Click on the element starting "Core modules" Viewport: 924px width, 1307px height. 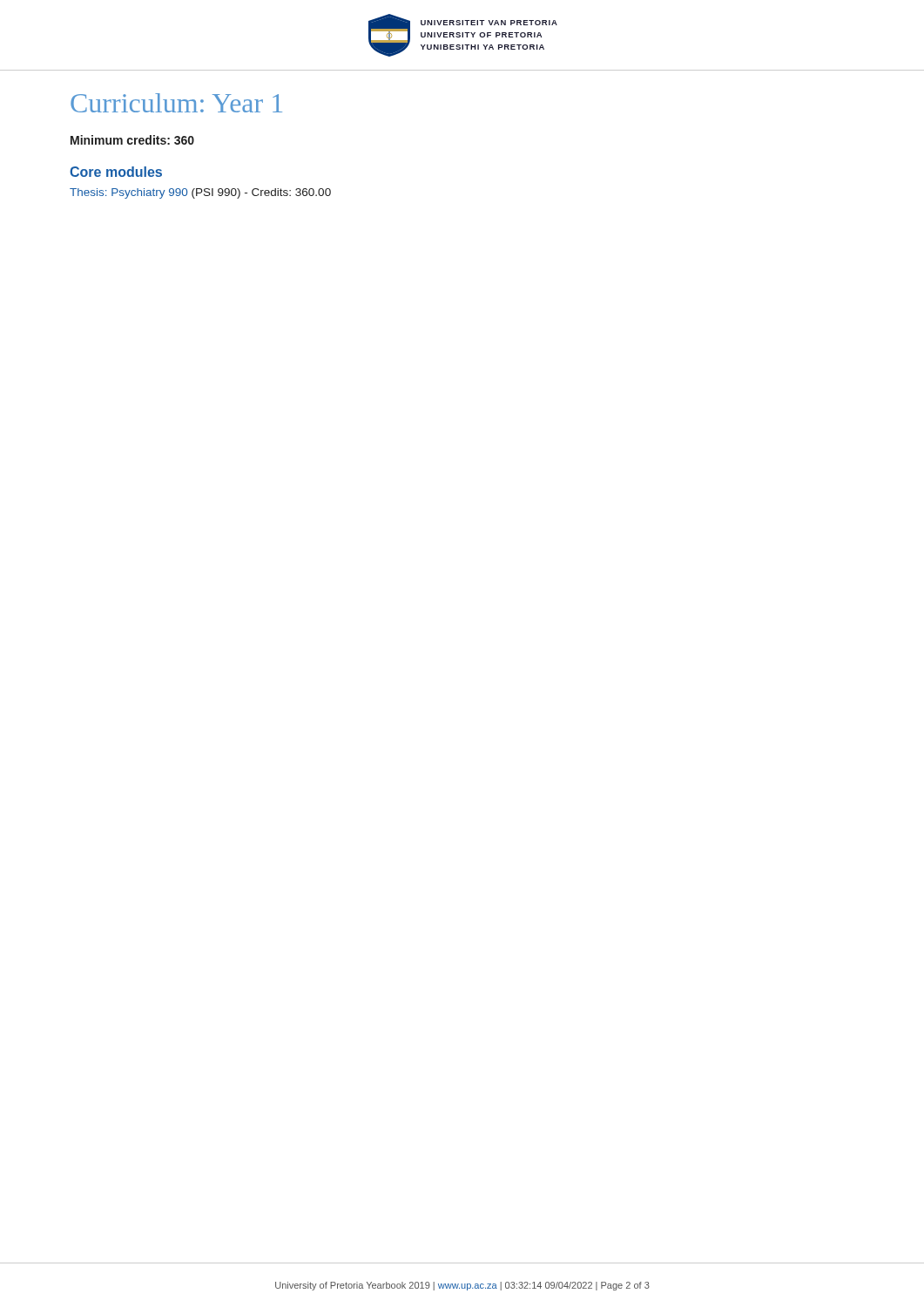(x=116, y=172)
